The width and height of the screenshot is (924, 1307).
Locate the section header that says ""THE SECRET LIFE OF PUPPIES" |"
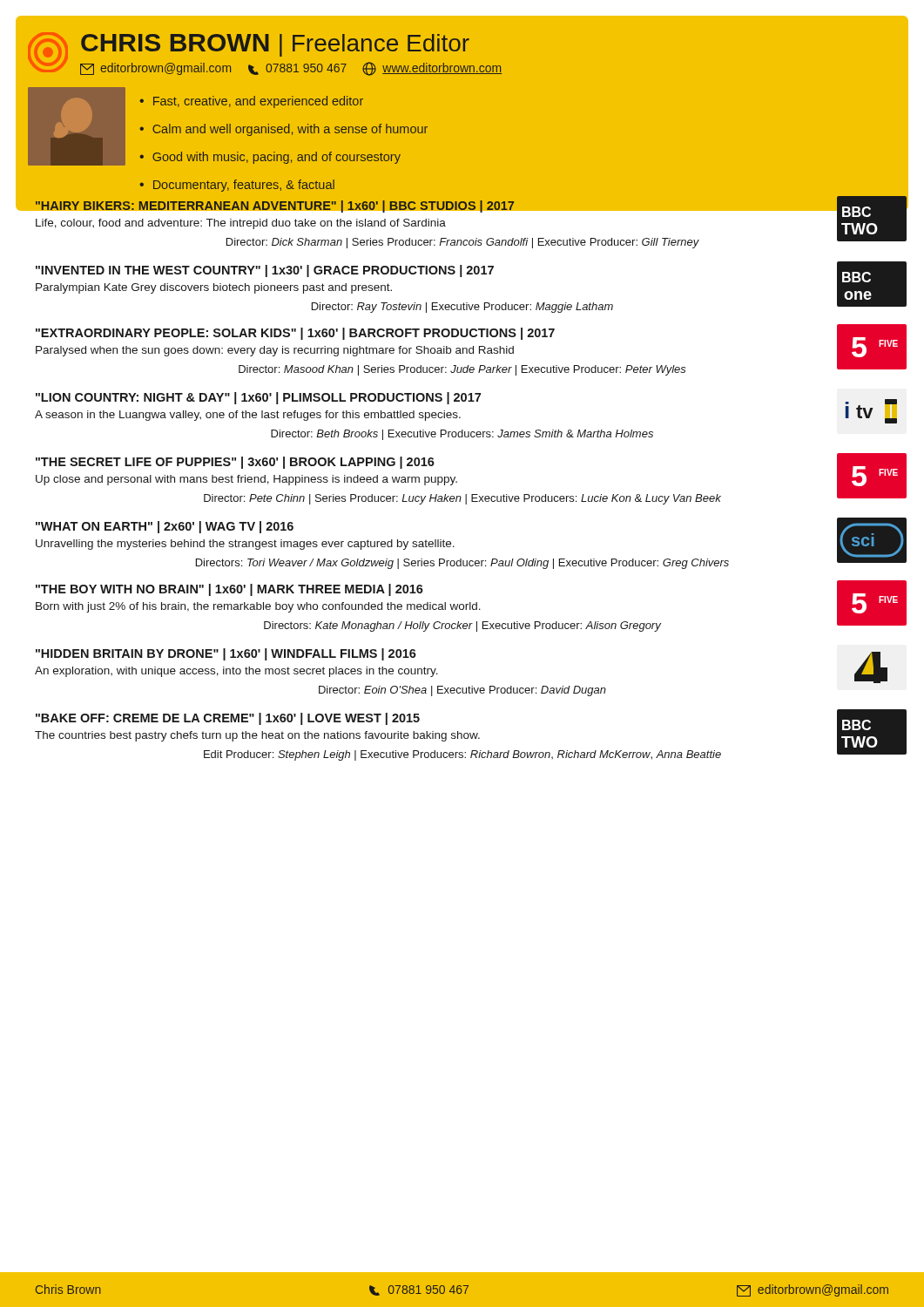tap(235, 462)
